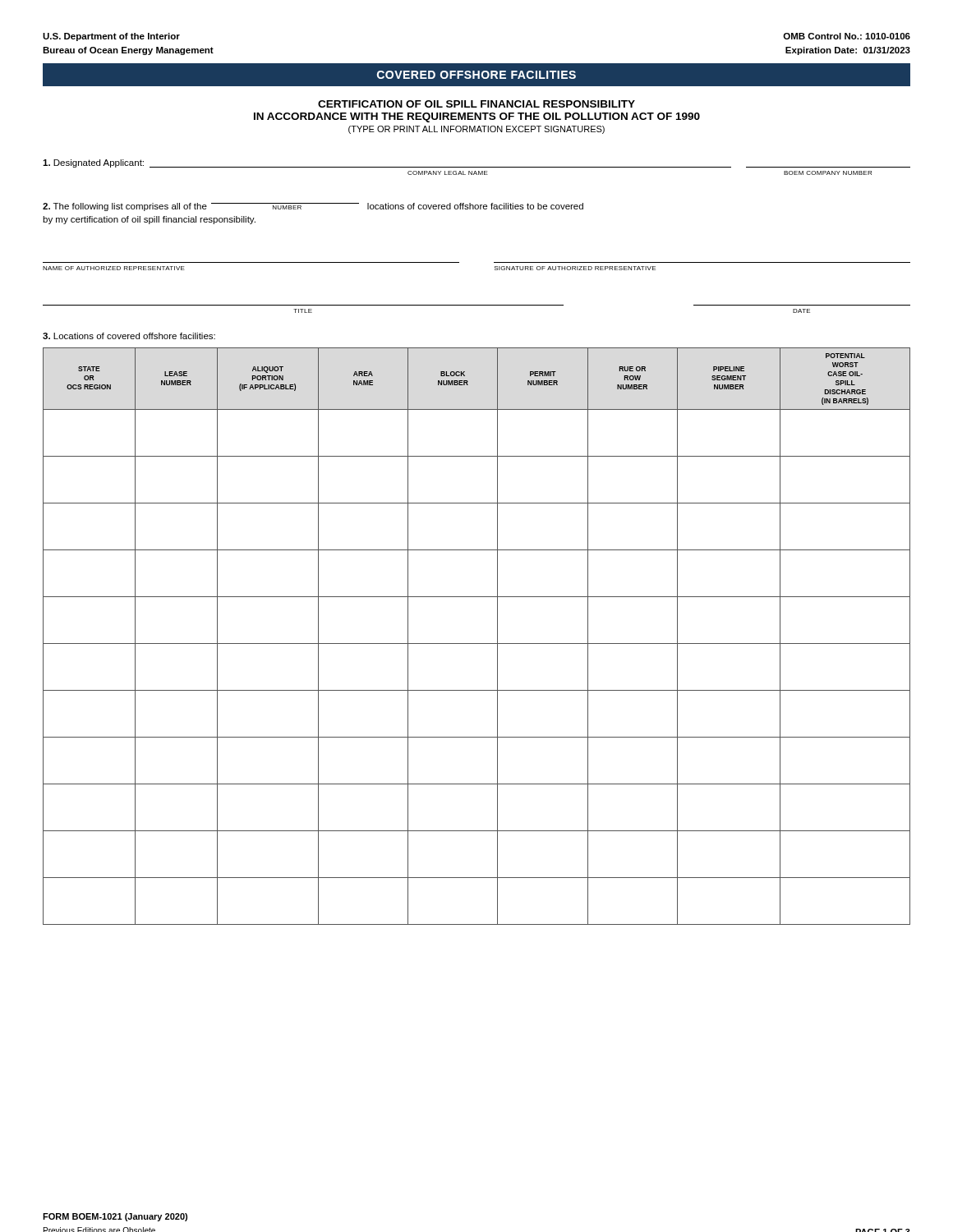953x1232 pixels.
Task: Where does it say "COVERED OFFSHORE FACILITIES"?
Action: 476,74
